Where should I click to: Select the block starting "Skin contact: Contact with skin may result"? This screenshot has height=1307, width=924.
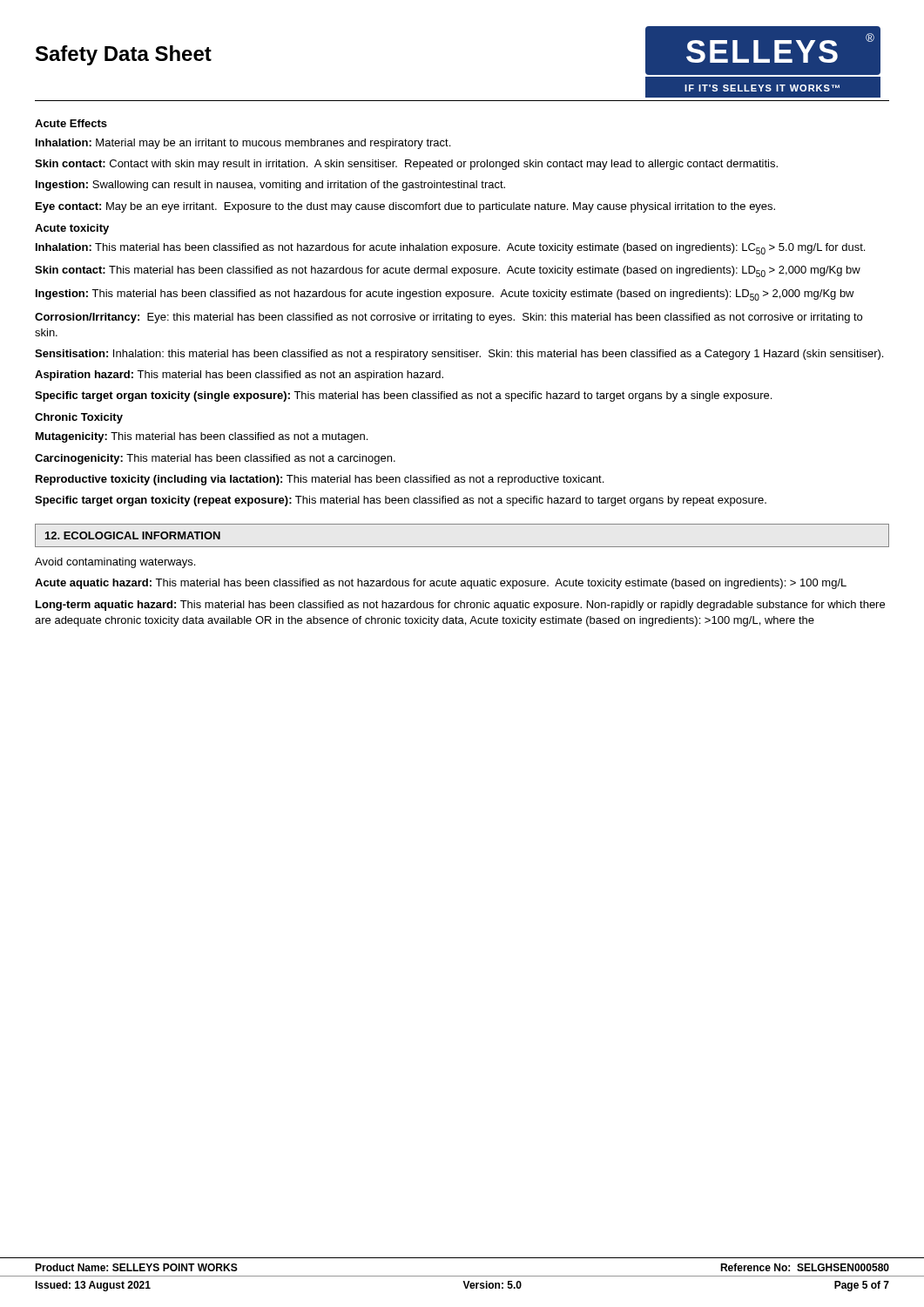click(407, 164)
